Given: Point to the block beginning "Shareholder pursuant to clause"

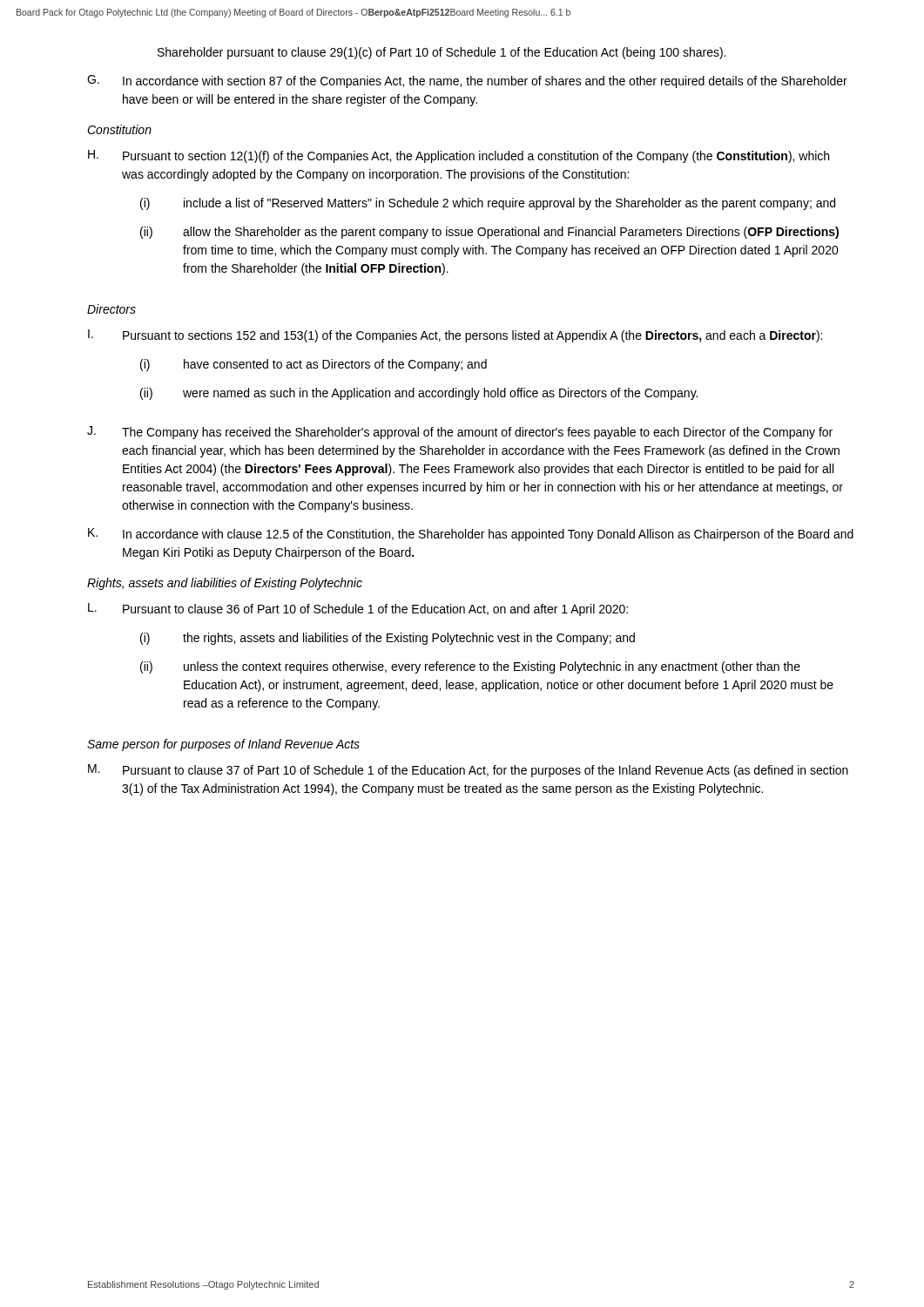Looking at the screenshot, I should point(506,53).
